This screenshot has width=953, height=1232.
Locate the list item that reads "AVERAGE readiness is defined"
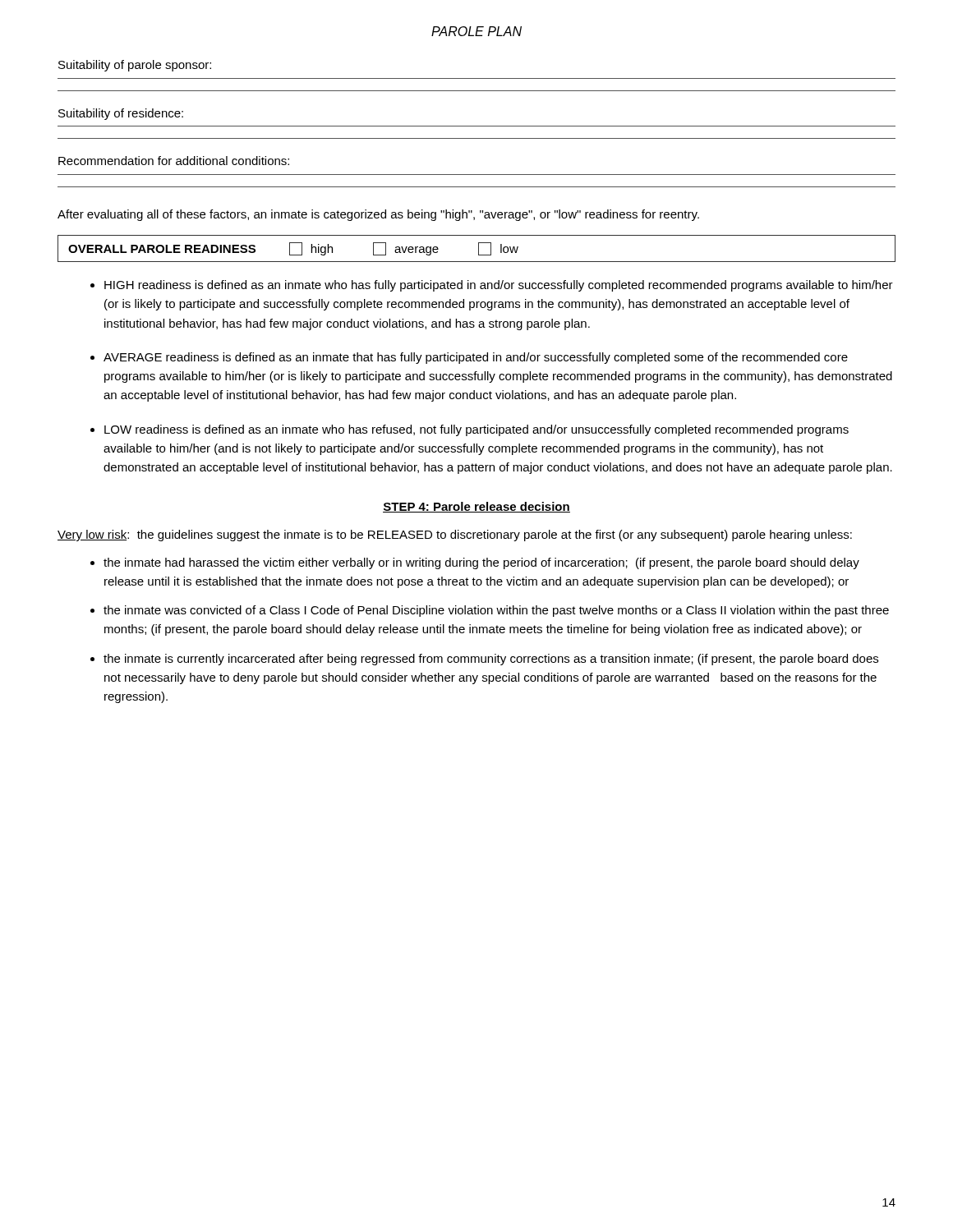(x=498, y=376)
